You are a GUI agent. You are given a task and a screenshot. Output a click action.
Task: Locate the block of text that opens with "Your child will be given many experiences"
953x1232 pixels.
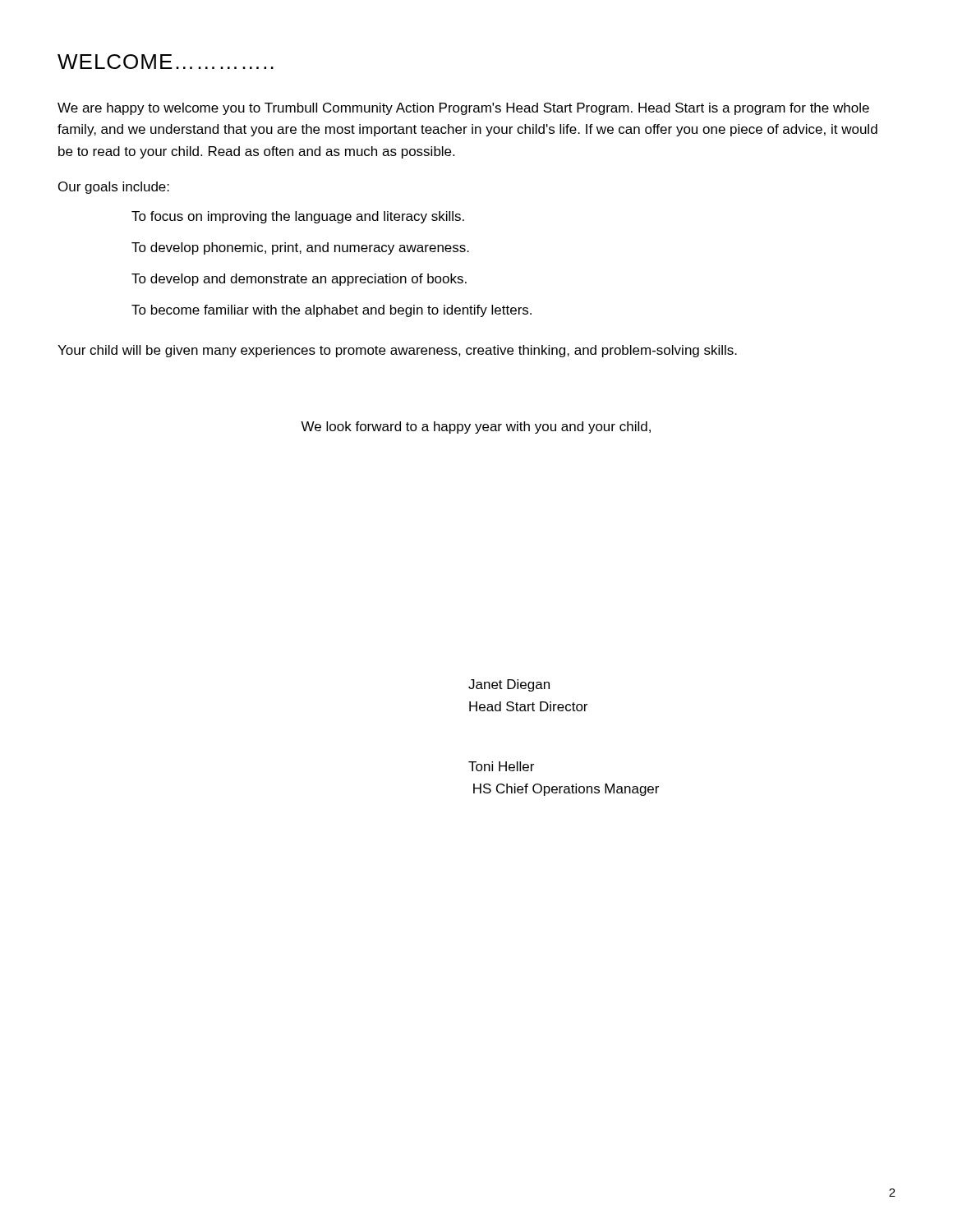click(398, 350)
